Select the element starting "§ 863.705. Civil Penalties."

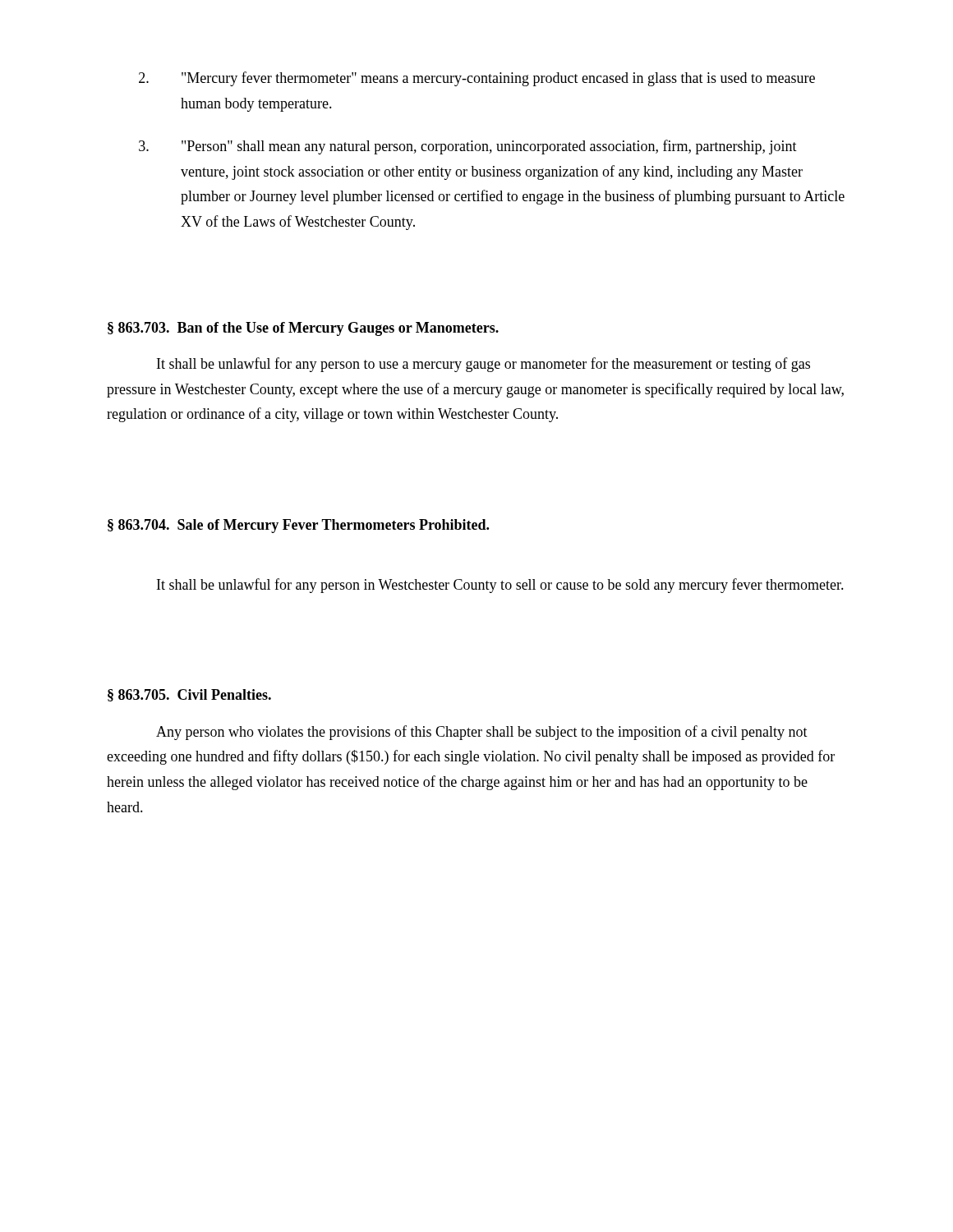click(x=189, y=695)
